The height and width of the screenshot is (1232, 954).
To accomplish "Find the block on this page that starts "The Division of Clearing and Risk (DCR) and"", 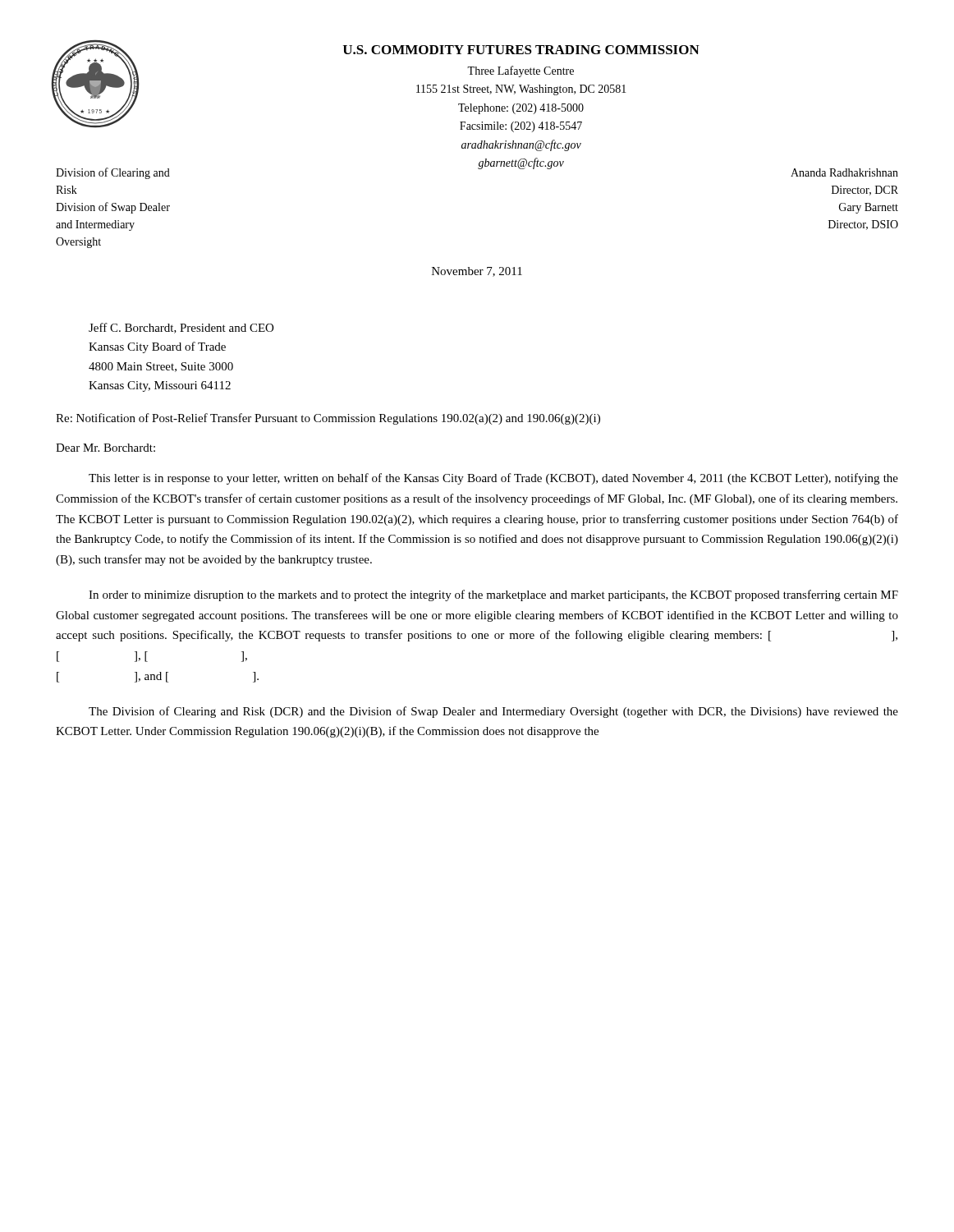I will pos(477,721).
